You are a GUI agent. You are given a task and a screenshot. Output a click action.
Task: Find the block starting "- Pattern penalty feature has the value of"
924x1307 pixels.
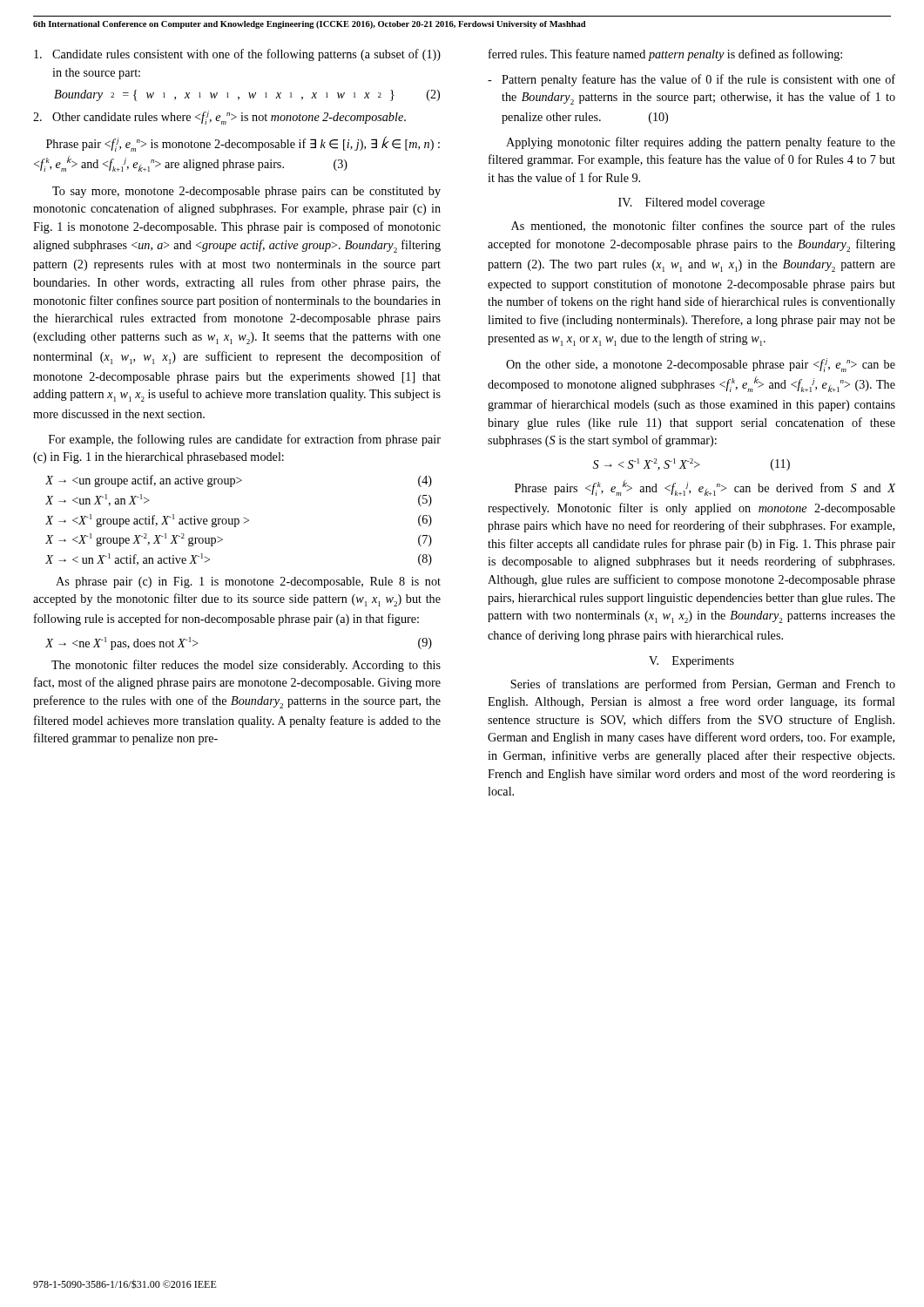pyautogui.click(x=691, y=98)
